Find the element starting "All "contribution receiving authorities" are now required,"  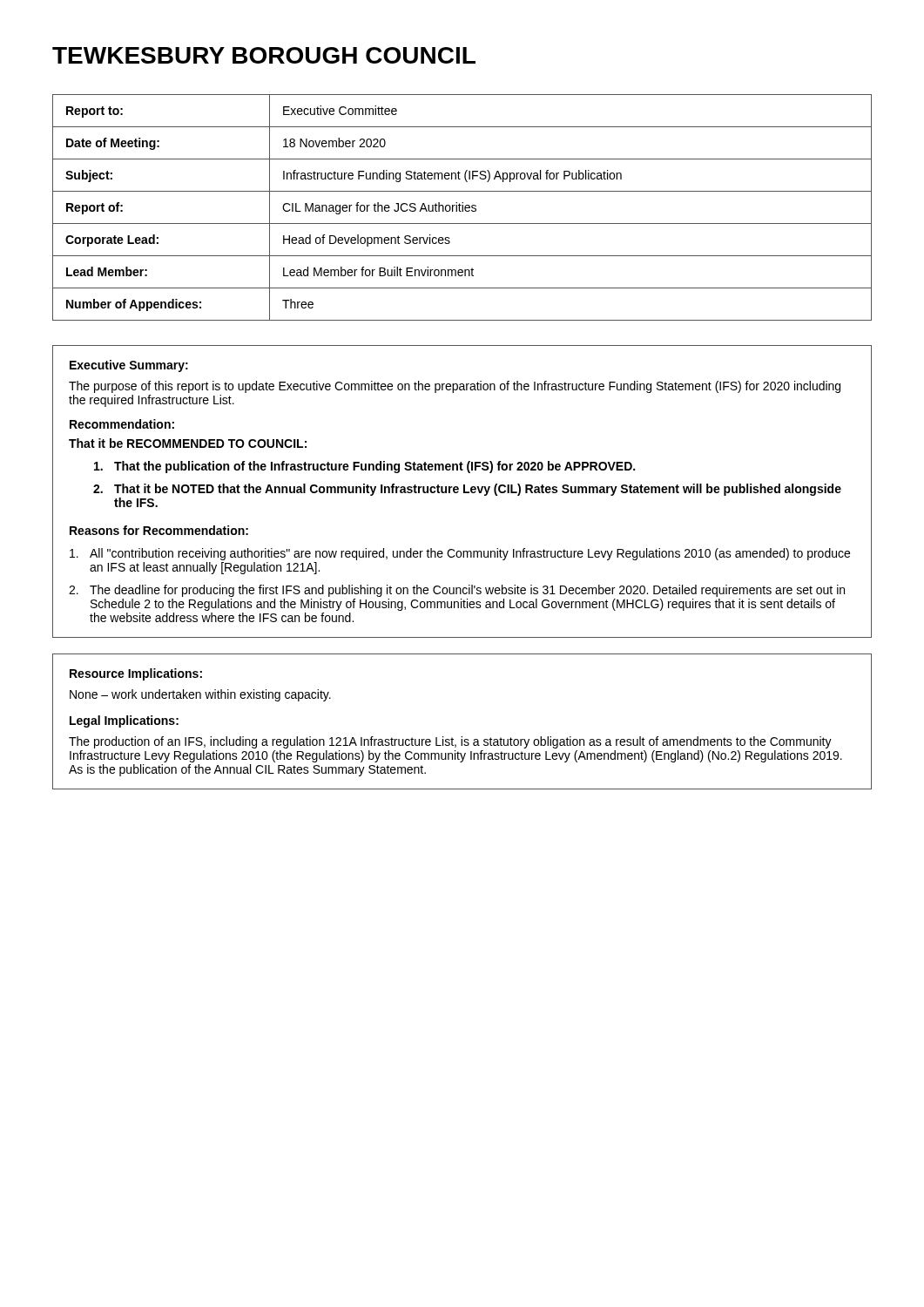click(462, 560)
